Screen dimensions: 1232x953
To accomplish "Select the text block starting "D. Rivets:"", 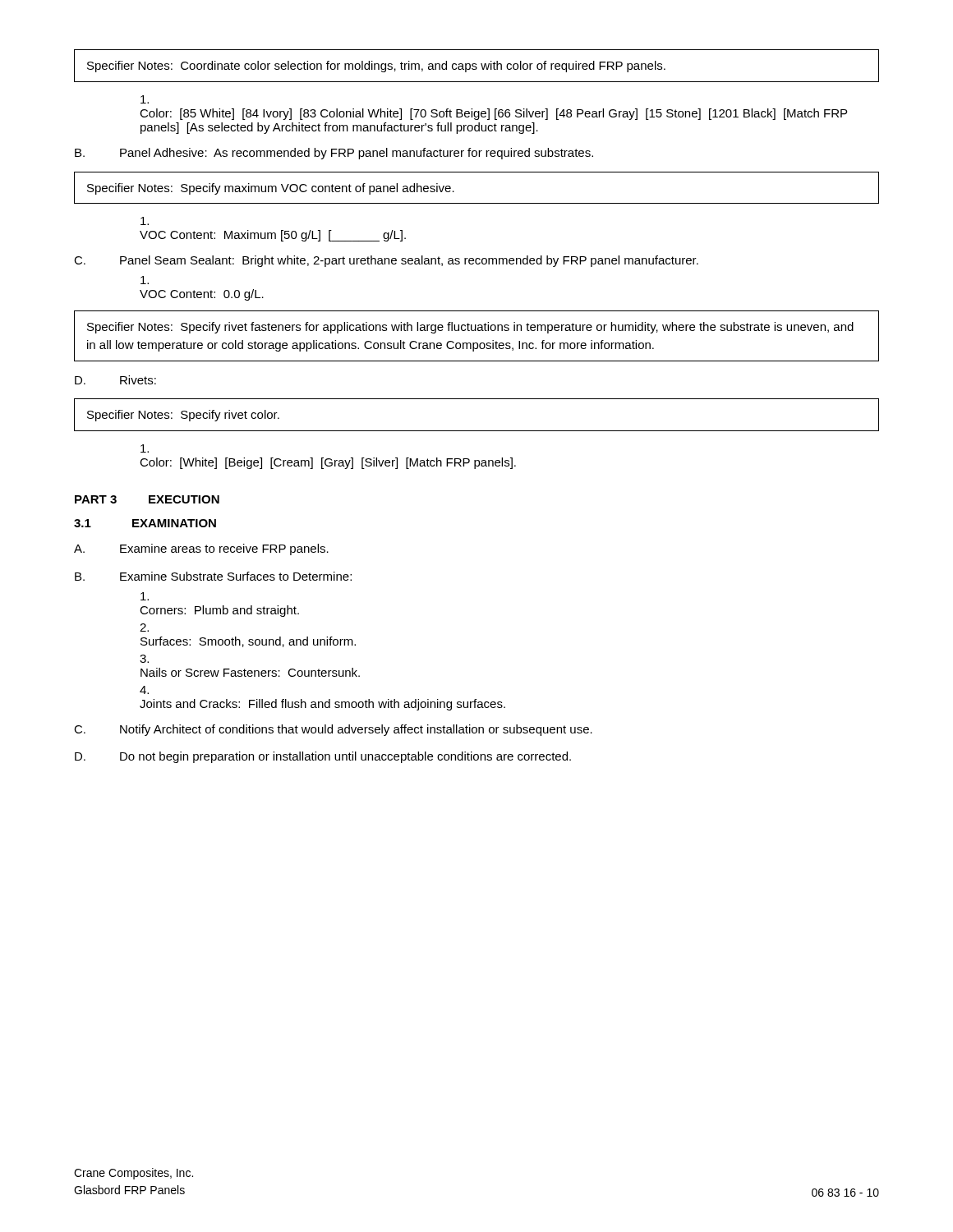I will [x=138, y=380].
